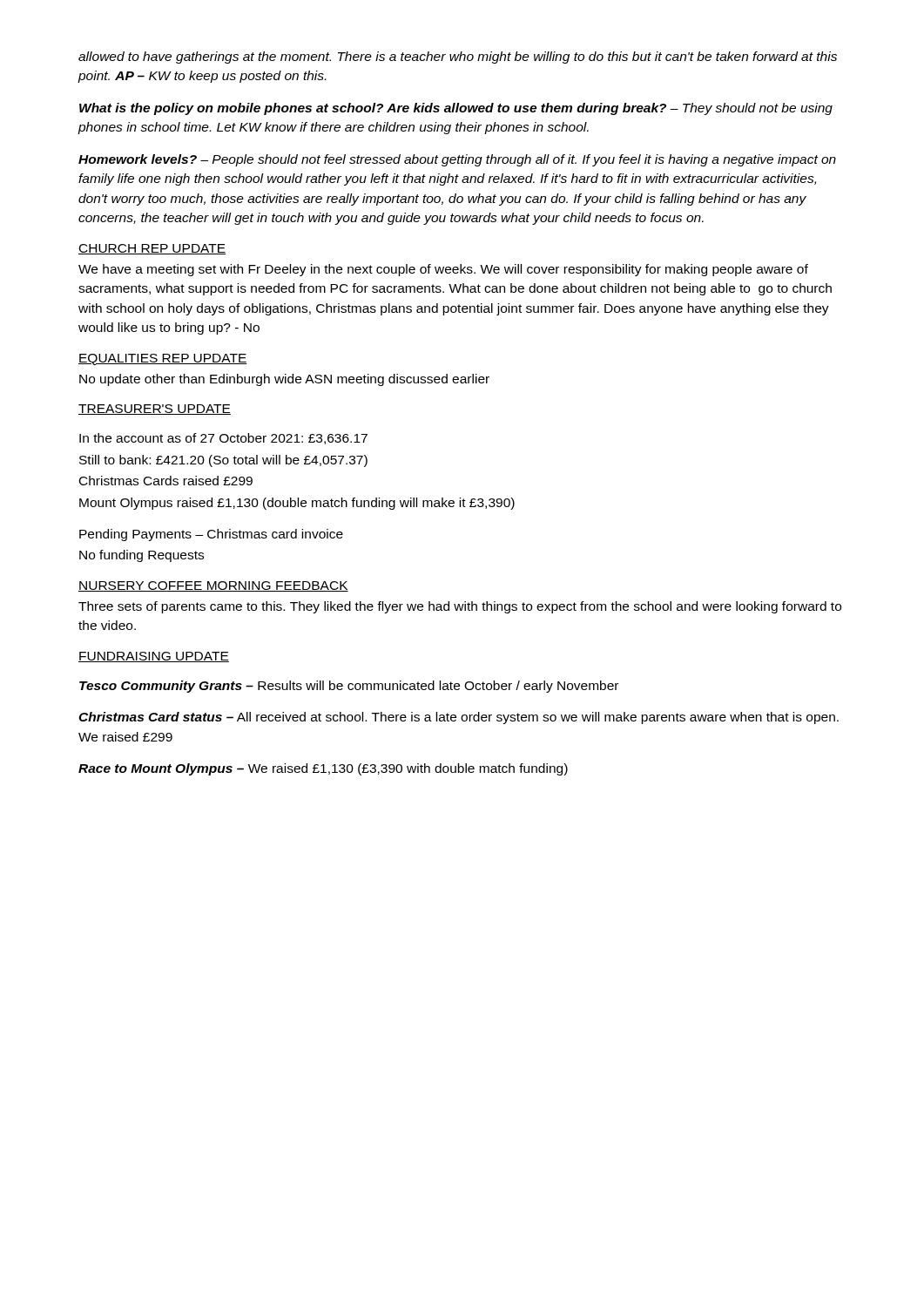
Task: Select the region starting "Christmas Card status – All received"
Action: [462, 727]
